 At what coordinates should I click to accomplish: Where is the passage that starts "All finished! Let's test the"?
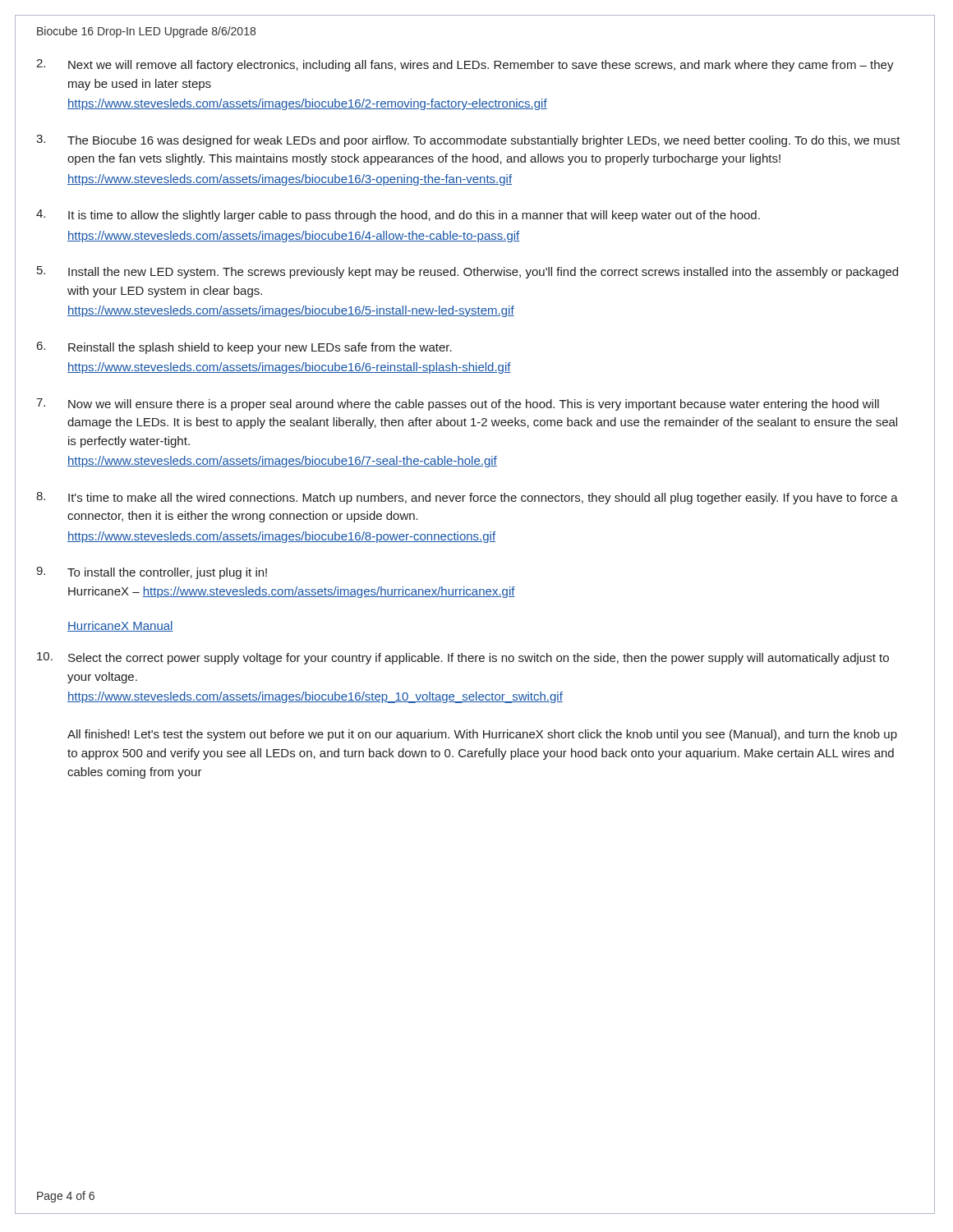(x=482, y=753)
